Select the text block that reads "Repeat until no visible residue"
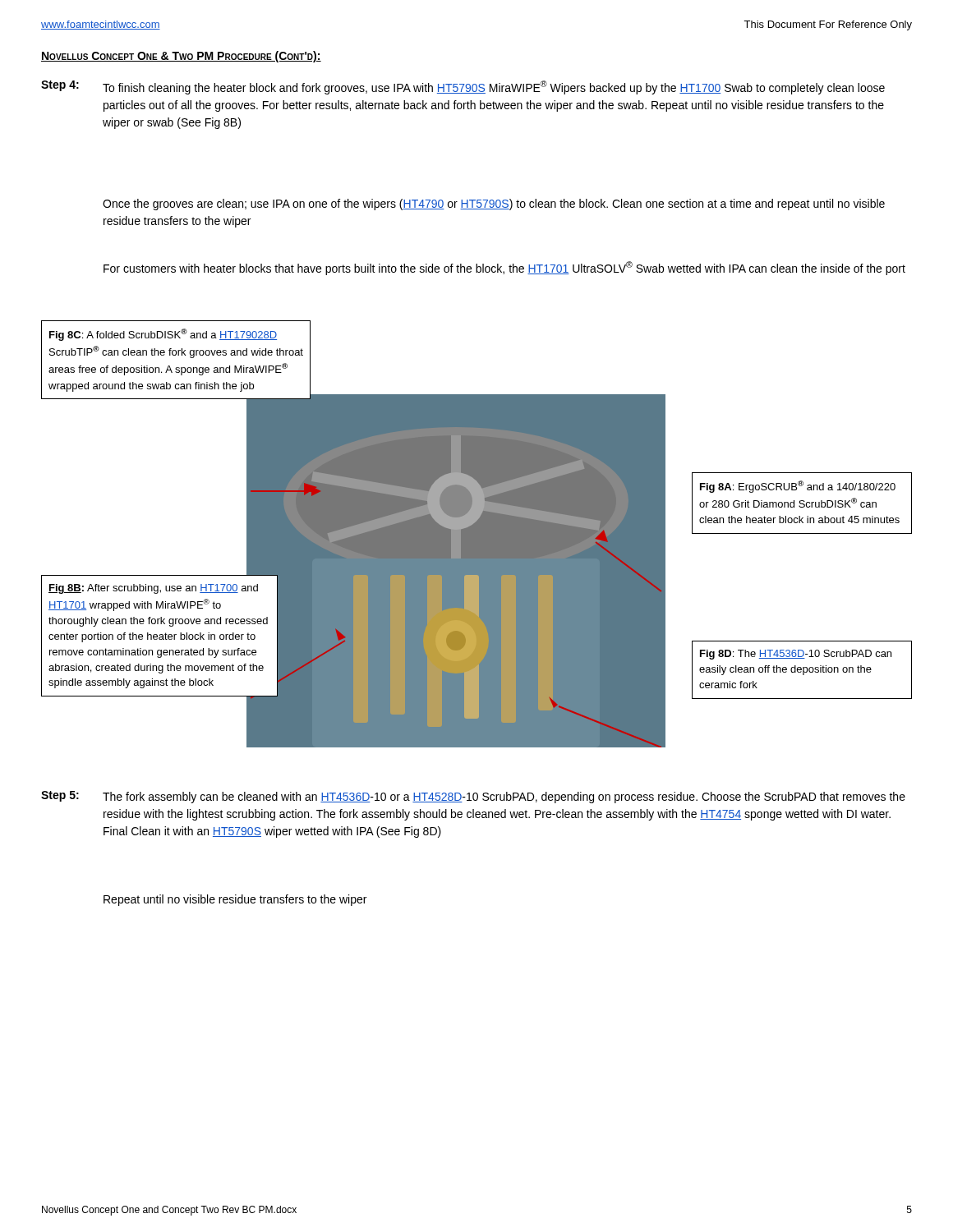953x1232 pixels. [235, 899]
